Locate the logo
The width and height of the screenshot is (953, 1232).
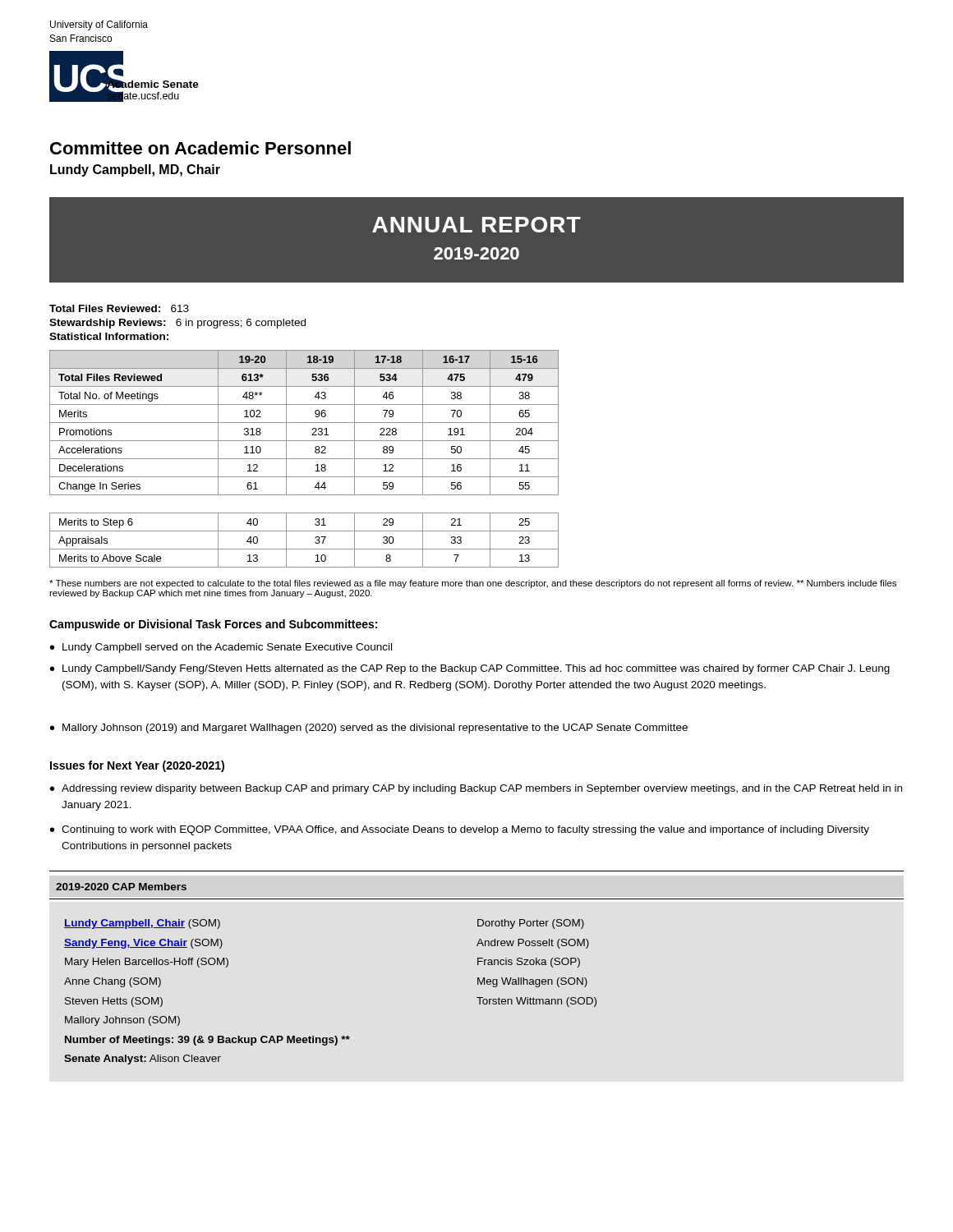point(99,61)
